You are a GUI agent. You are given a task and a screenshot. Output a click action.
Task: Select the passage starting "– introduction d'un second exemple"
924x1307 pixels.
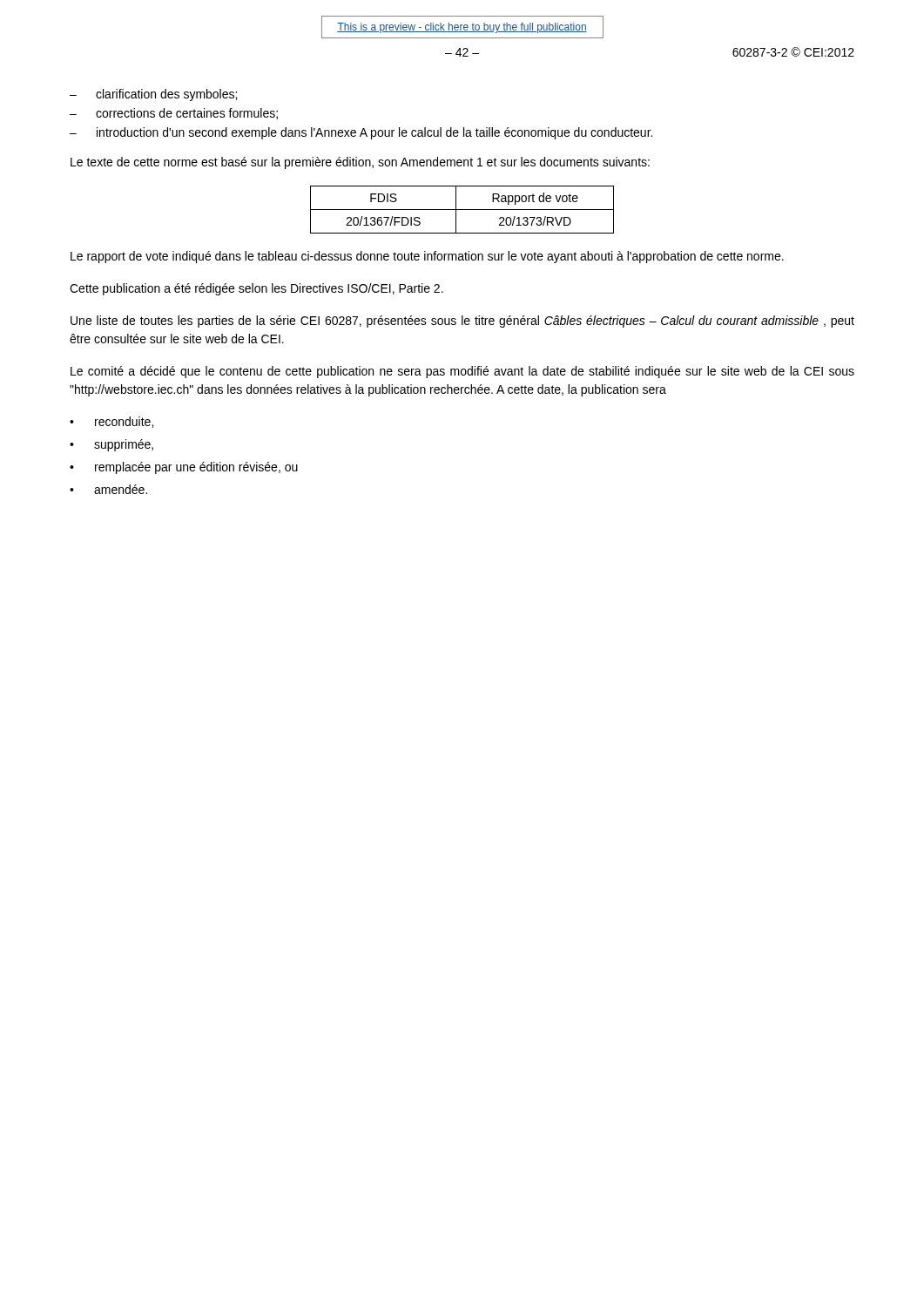pyautogui.click(x=462, y=132)
